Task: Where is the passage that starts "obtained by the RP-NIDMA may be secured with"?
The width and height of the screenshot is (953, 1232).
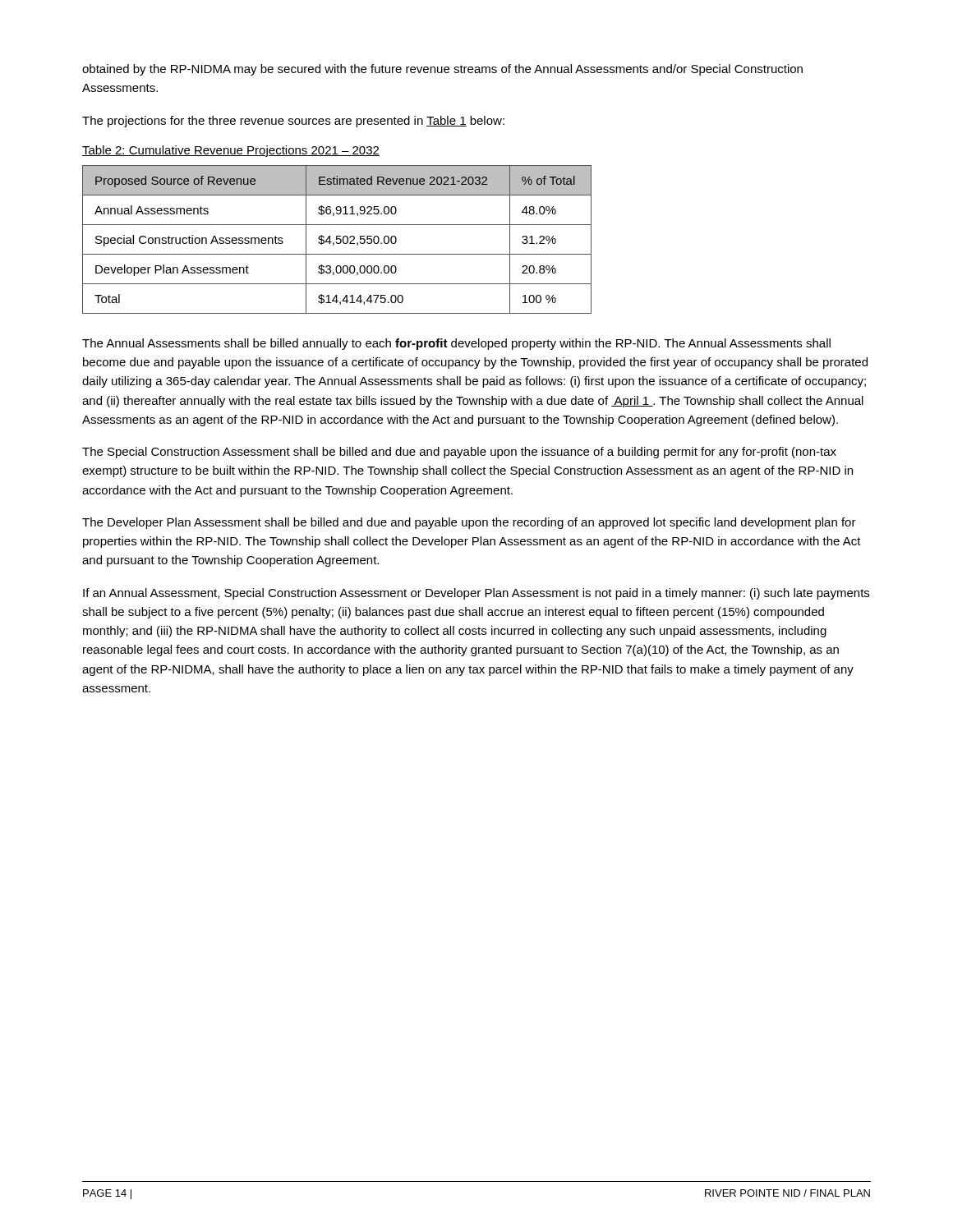Action: point(443,78)
